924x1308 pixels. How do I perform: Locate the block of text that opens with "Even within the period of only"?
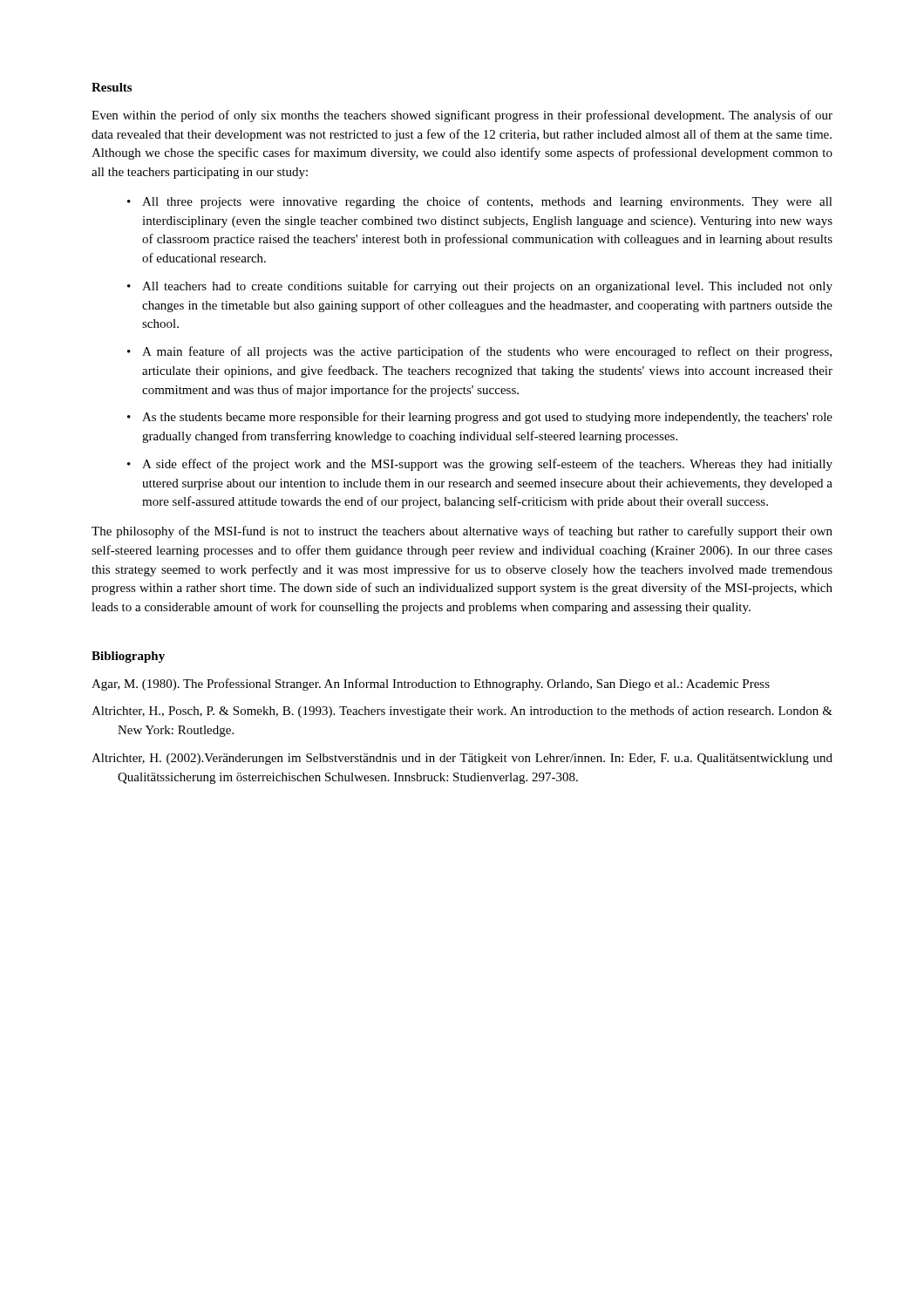click(x=462, y=143)
